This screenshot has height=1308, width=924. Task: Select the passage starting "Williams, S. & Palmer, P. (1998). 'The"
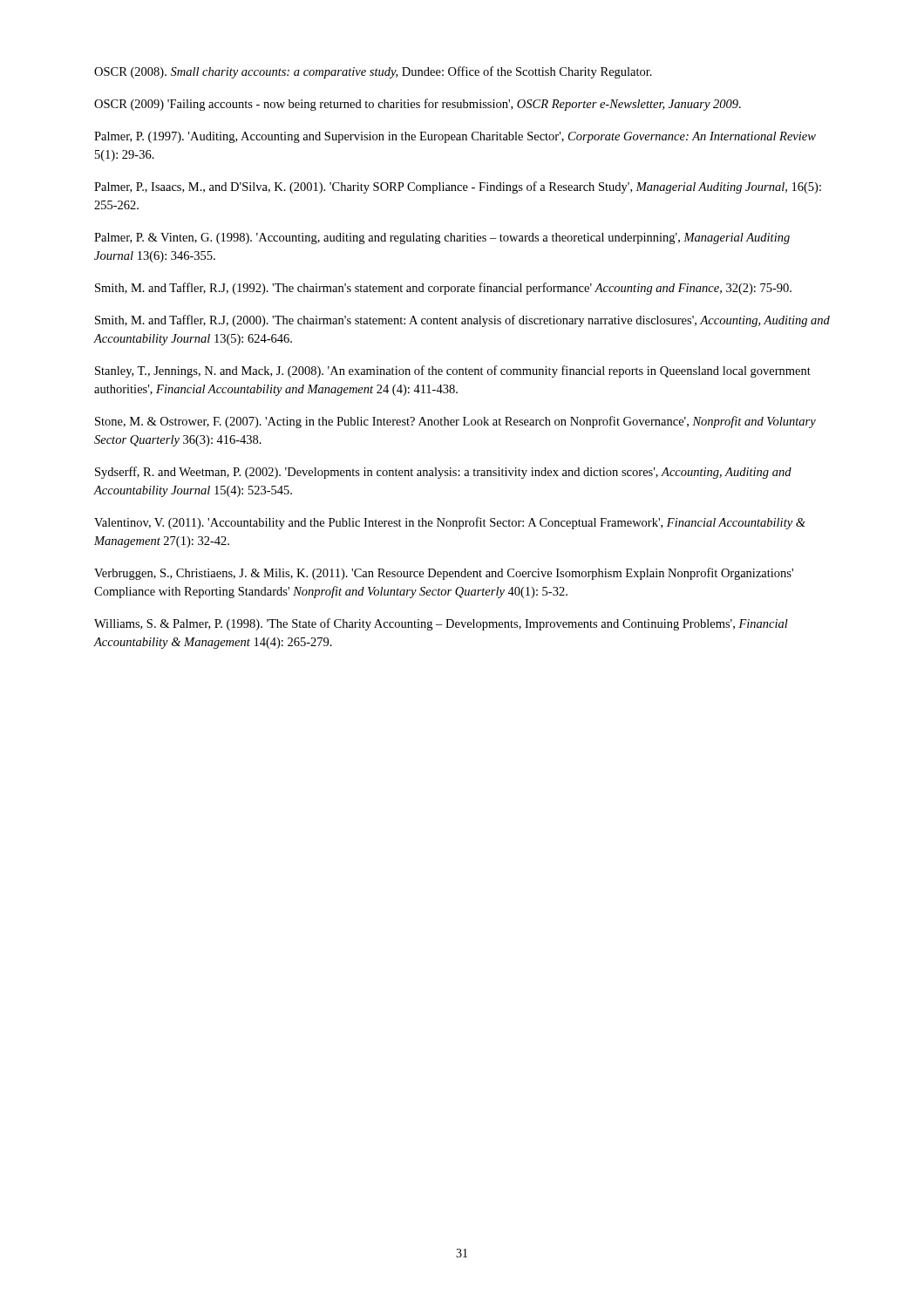click(x=441, y=633)
